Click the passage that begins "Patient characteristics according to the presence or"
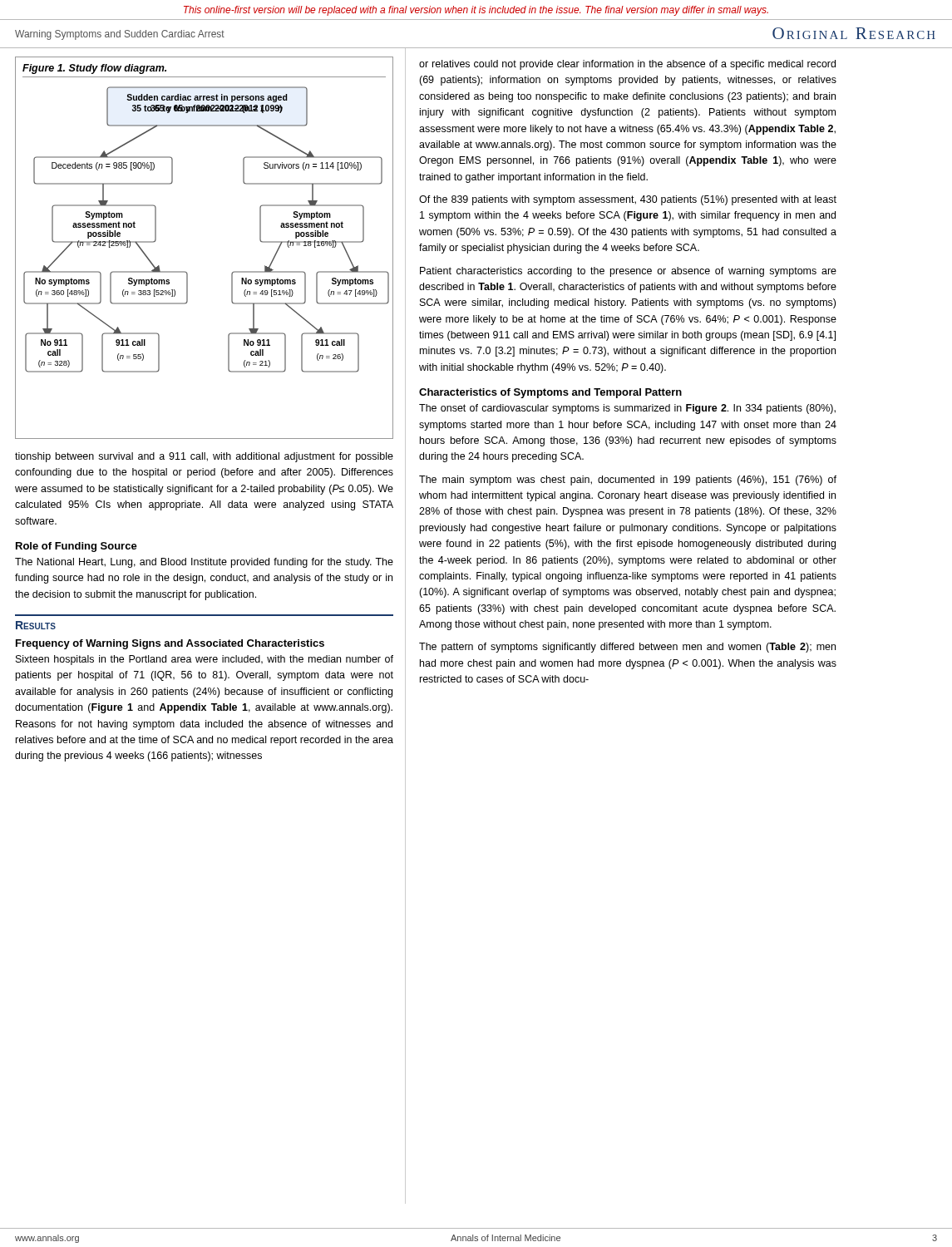Image resolution: width=952 pixels, height=1247 pixels. coord(628,319)
